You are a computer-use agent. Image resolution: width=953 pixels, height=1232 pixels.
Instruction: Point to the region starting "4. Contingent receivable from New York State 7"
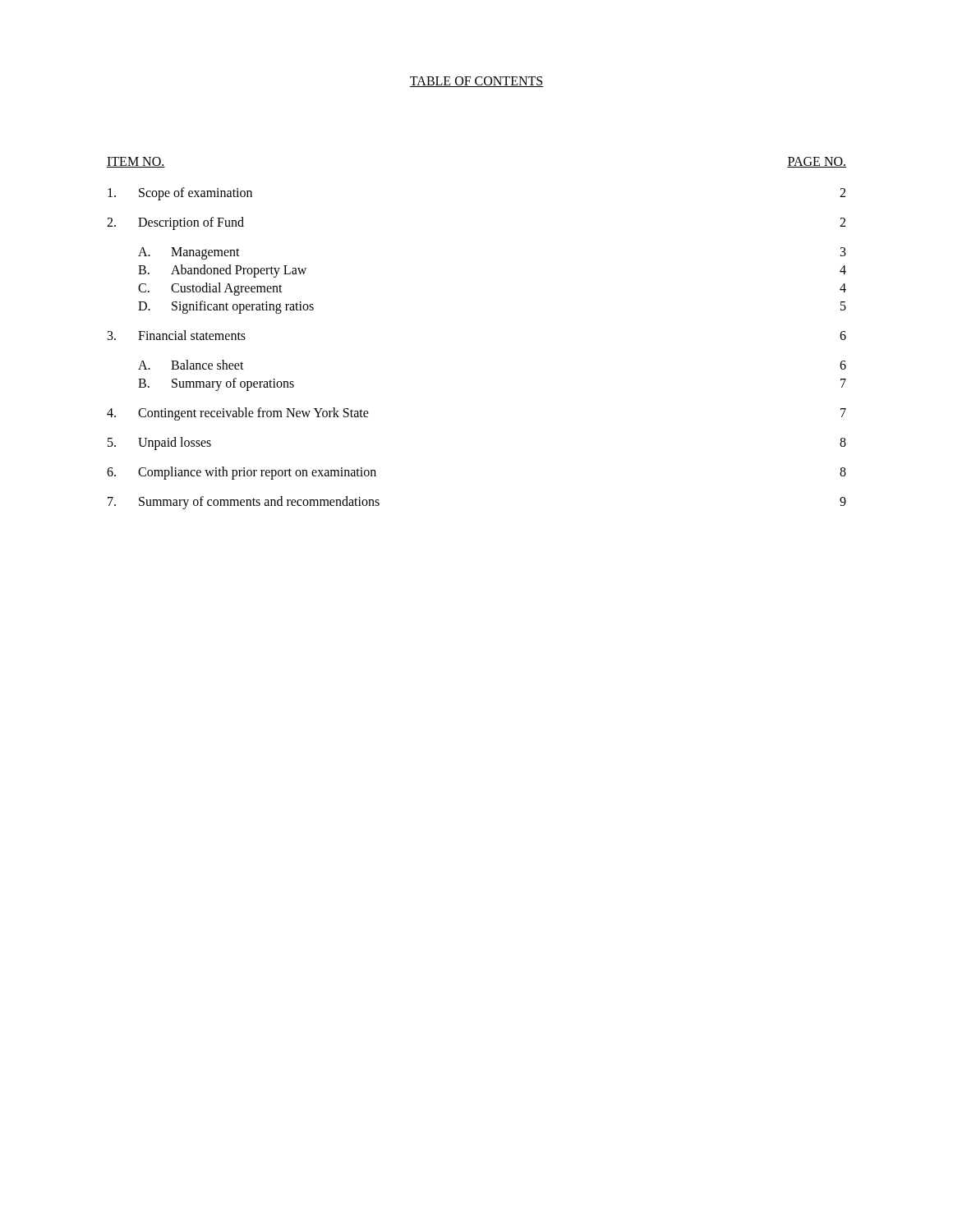click(251, 414)
